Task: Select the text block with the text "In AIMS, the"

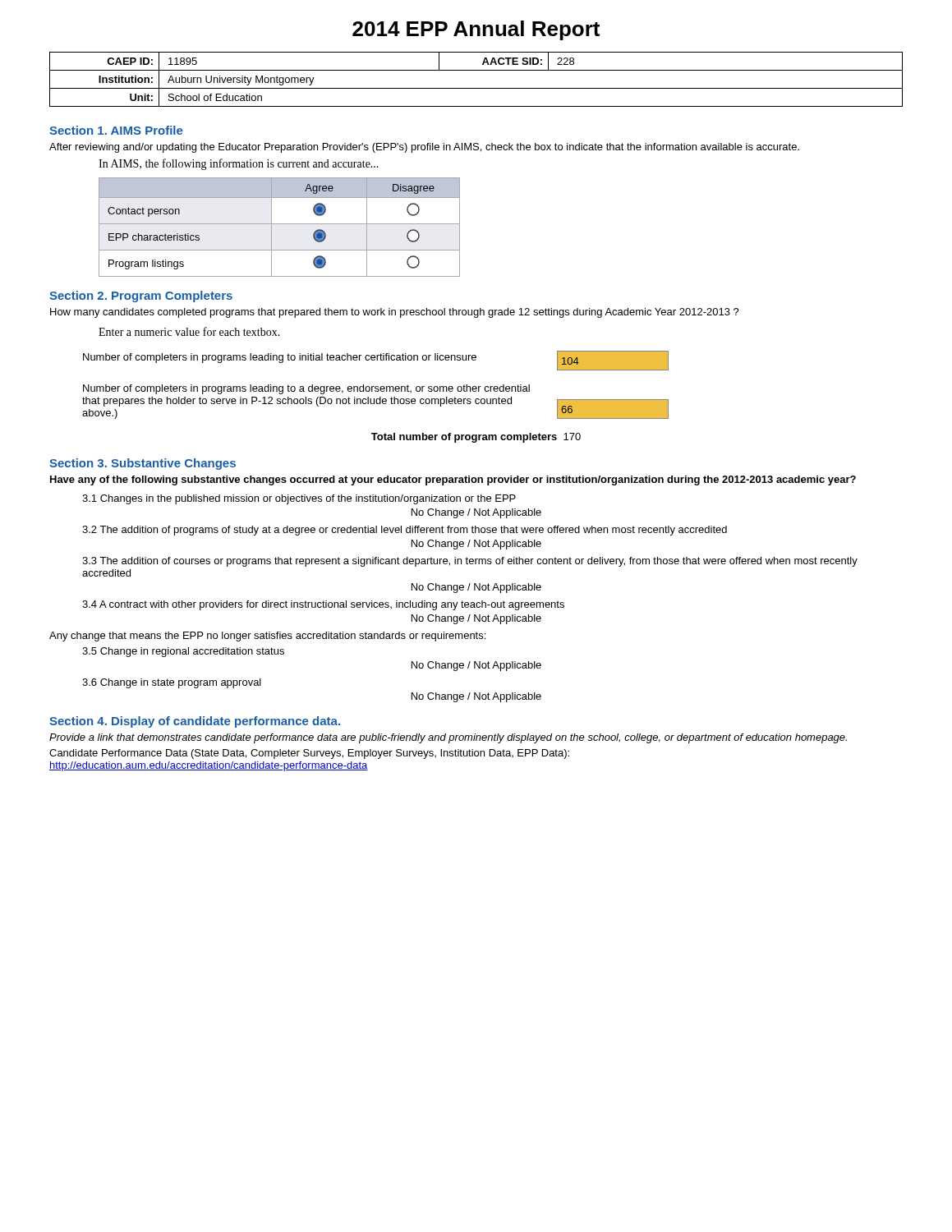Action: pos(239,164)
